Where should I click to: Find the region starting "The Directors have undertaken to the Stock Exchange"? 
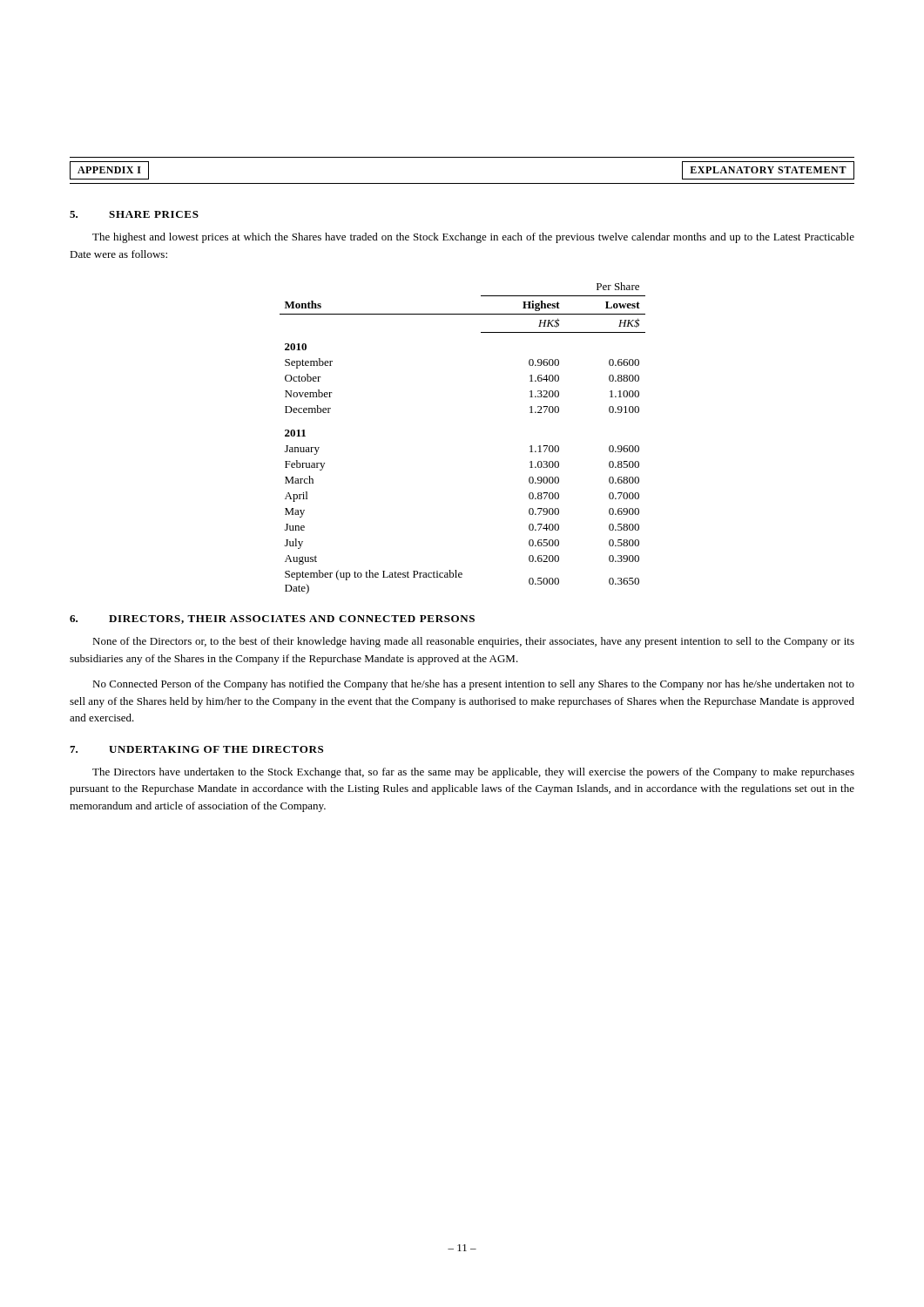pyautogui.click(x=462, y=788)
